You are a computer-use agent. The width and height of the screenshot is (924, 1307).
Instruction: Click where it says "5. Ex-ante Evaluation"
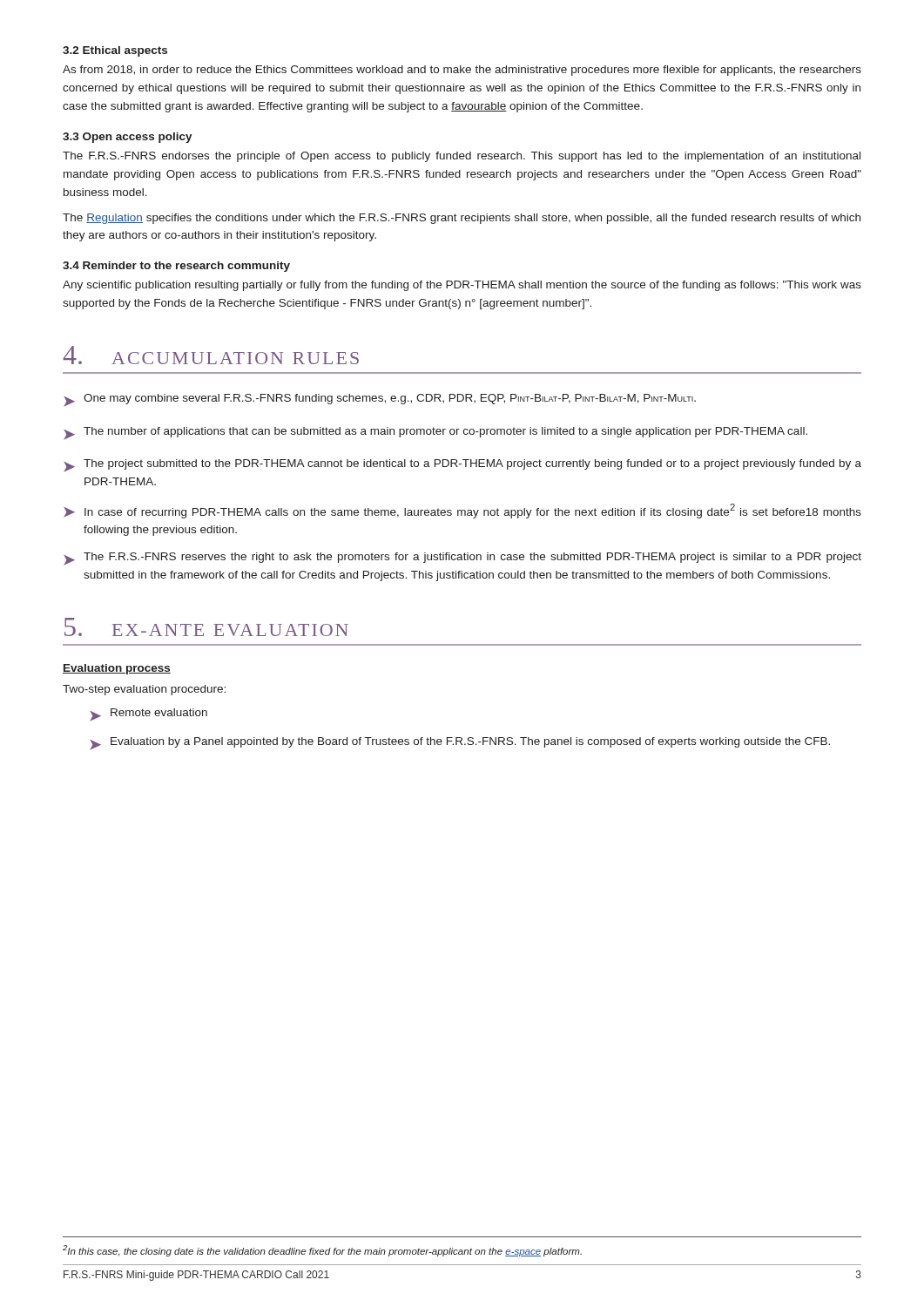(x=207, y=627)
